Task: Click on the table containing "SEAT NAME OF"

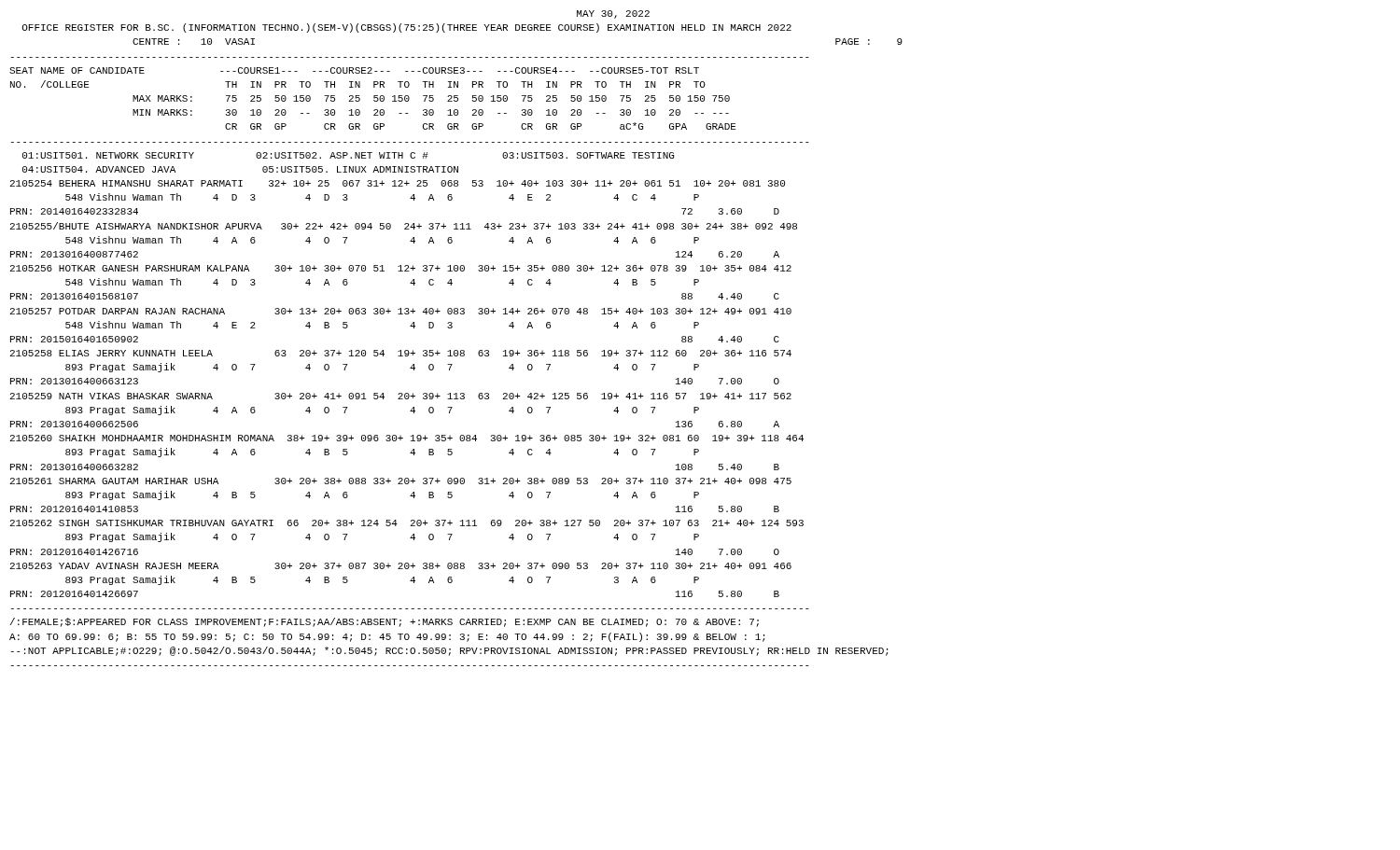Action: point(700,99)
